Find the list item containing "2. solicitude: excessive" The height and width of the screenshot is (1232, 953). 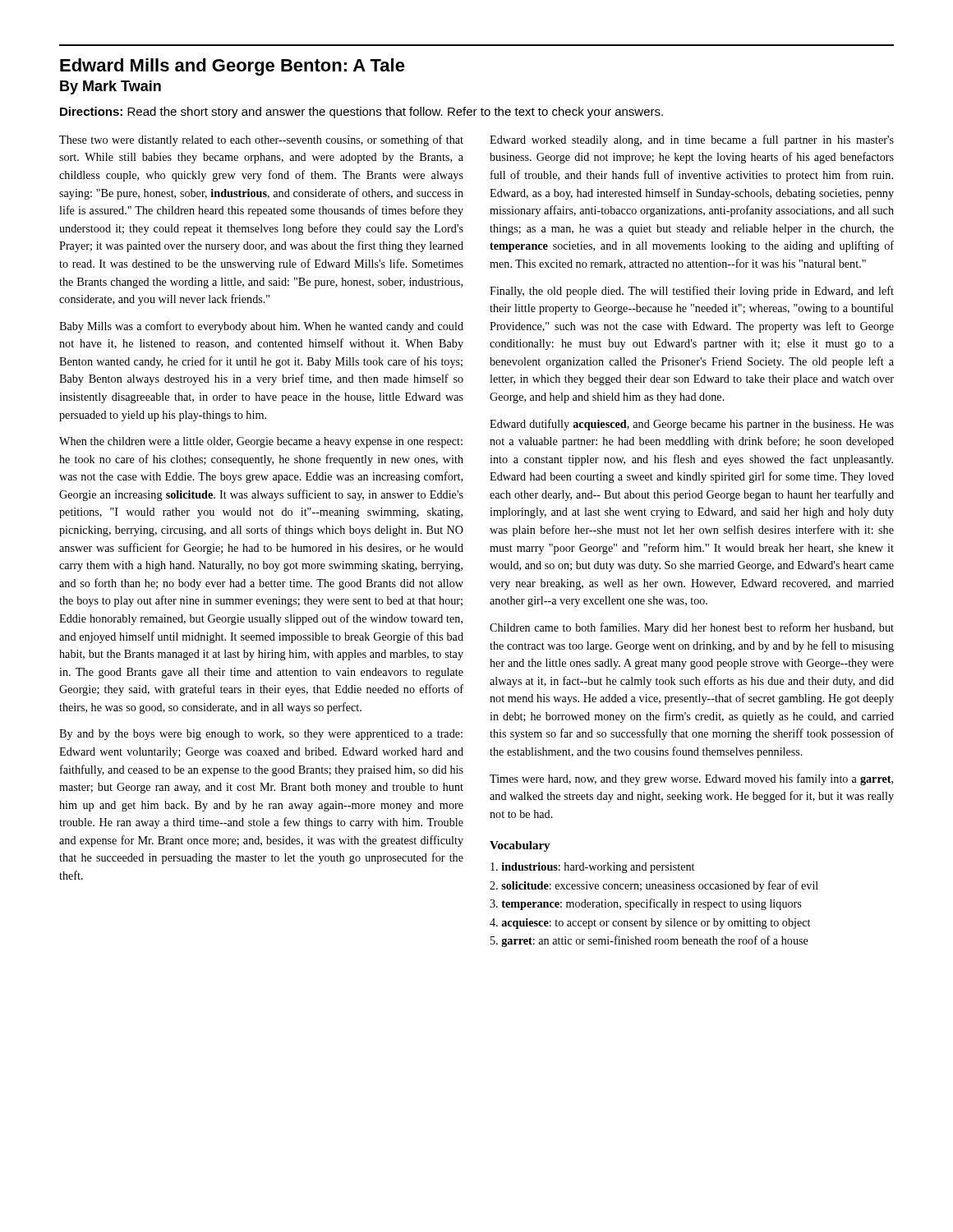point(654,885)
